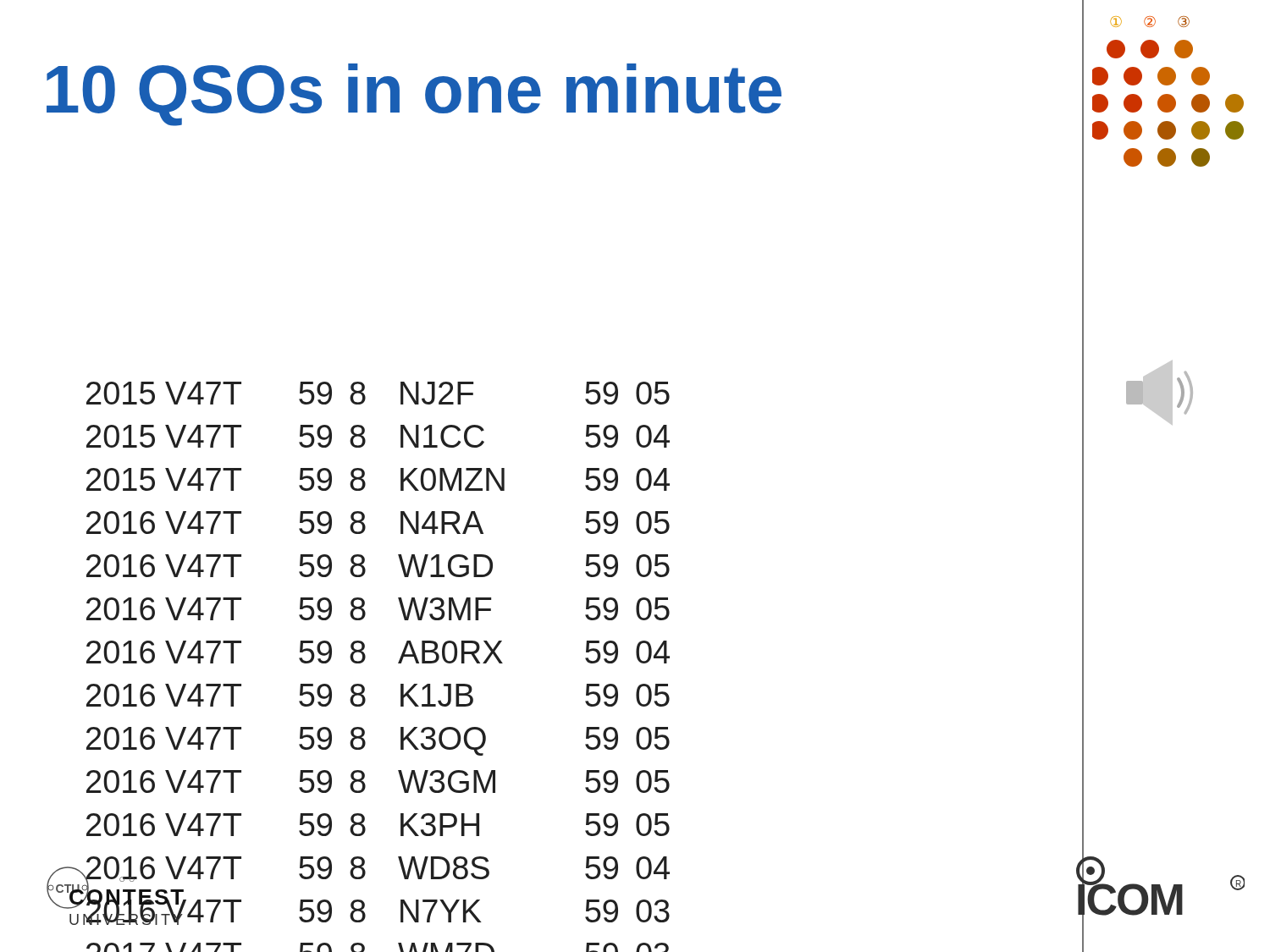
Task: Point to the text starting "10 QSOs in one minute"
Action: coord(413,89)
